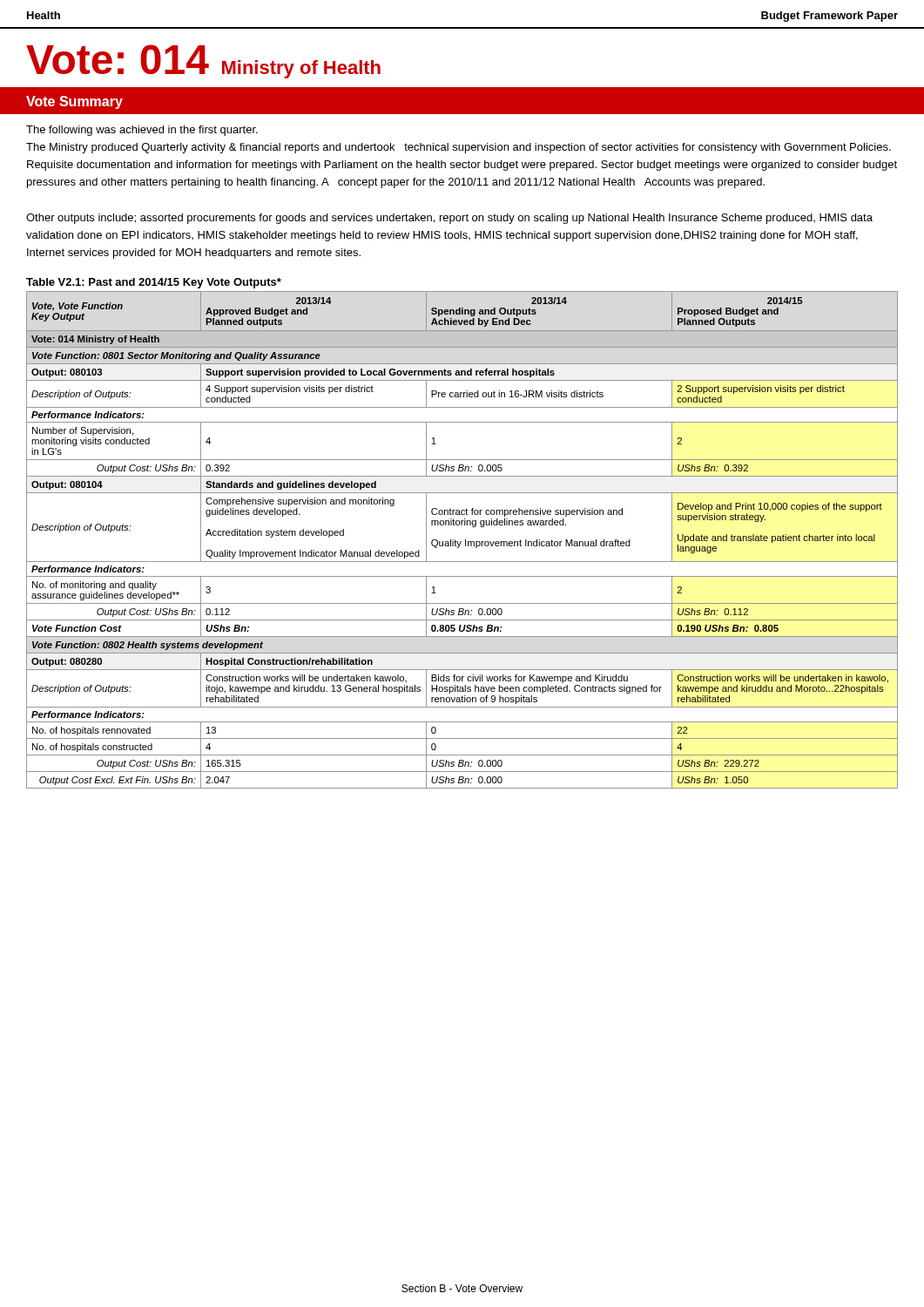Select the title
924x1307 pixels.
point(204,60)
